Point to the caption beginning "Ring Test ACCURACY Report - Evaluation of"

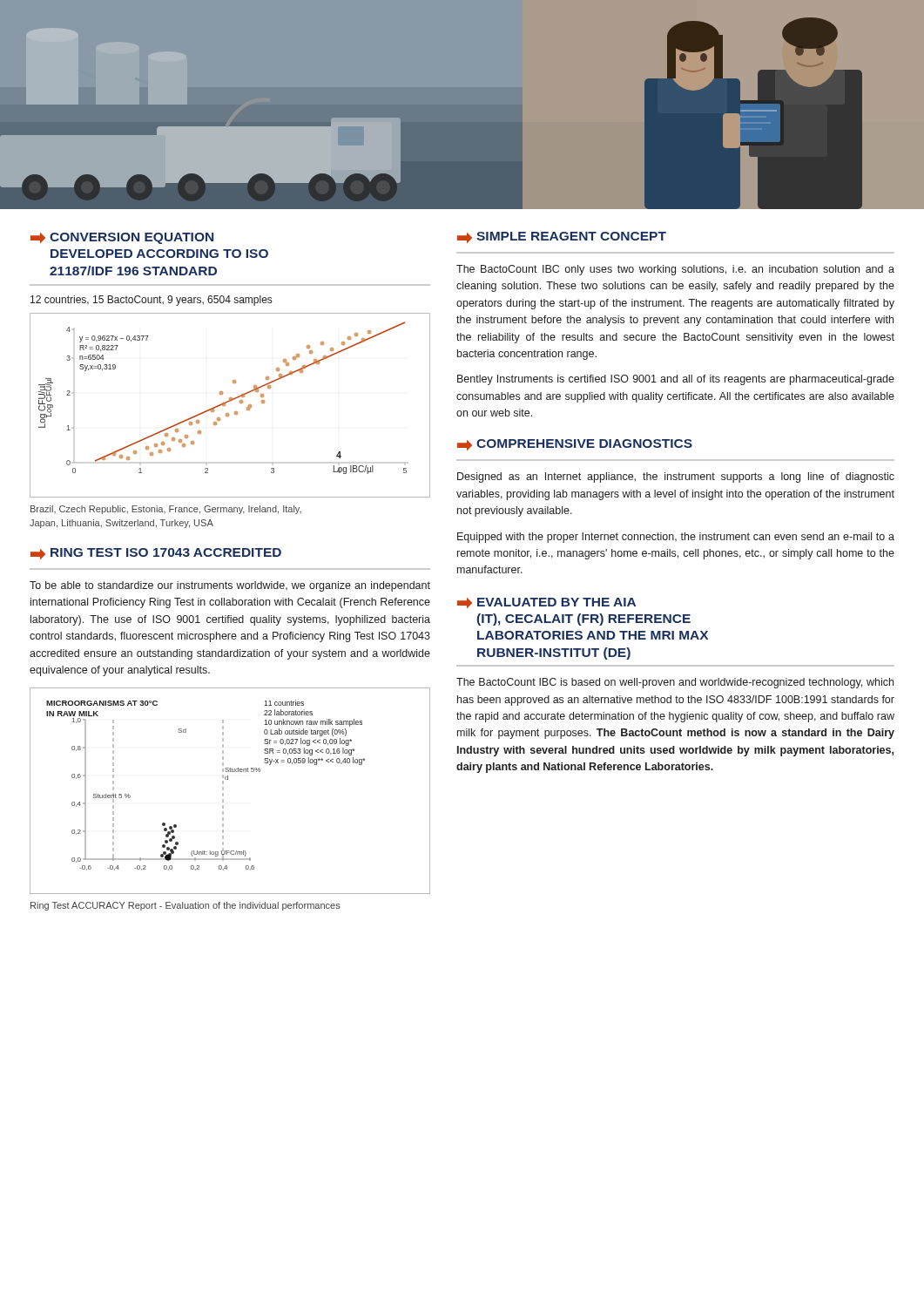[185, 905]
